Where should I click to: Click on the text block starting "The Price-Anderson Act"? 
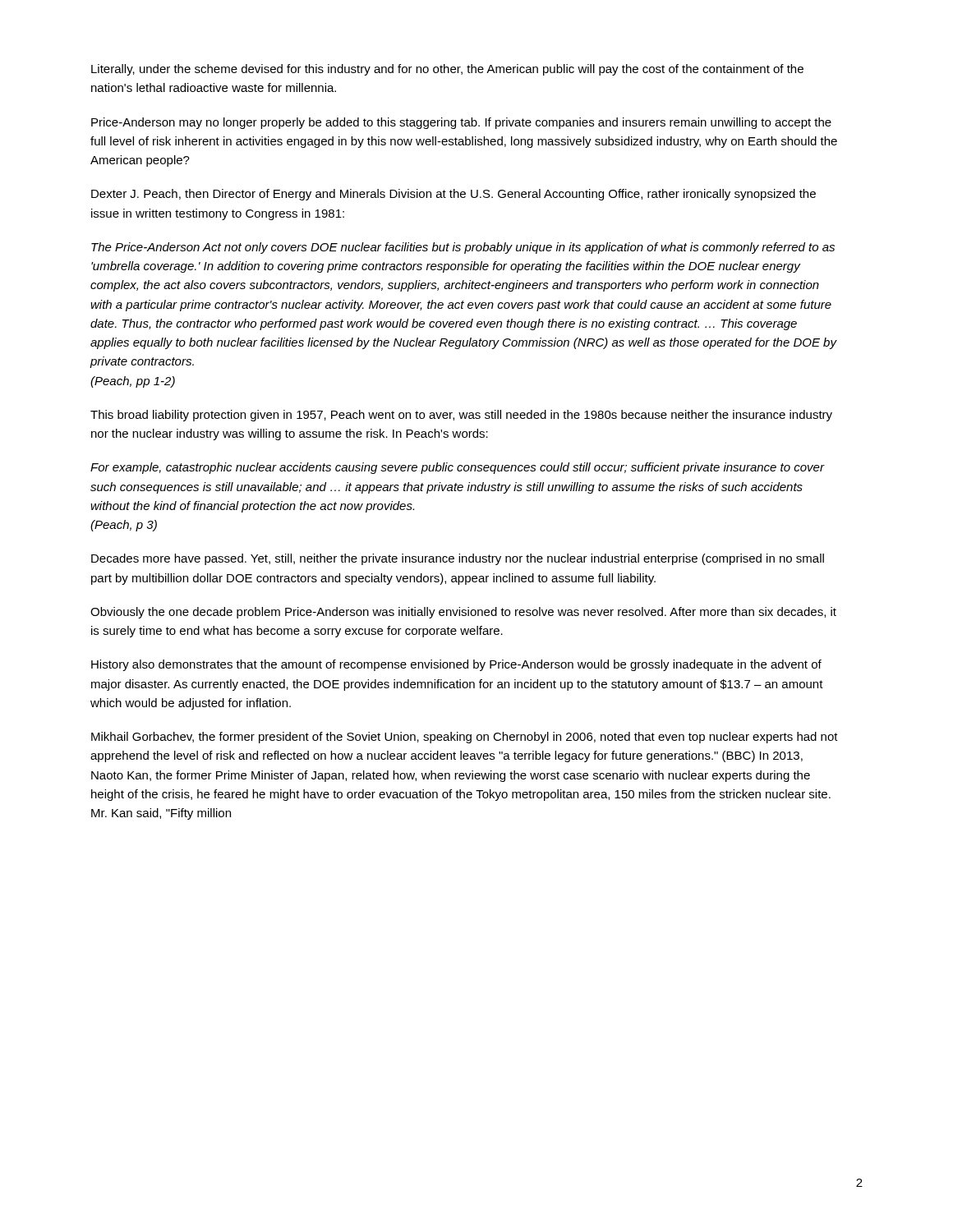[463, 313]
